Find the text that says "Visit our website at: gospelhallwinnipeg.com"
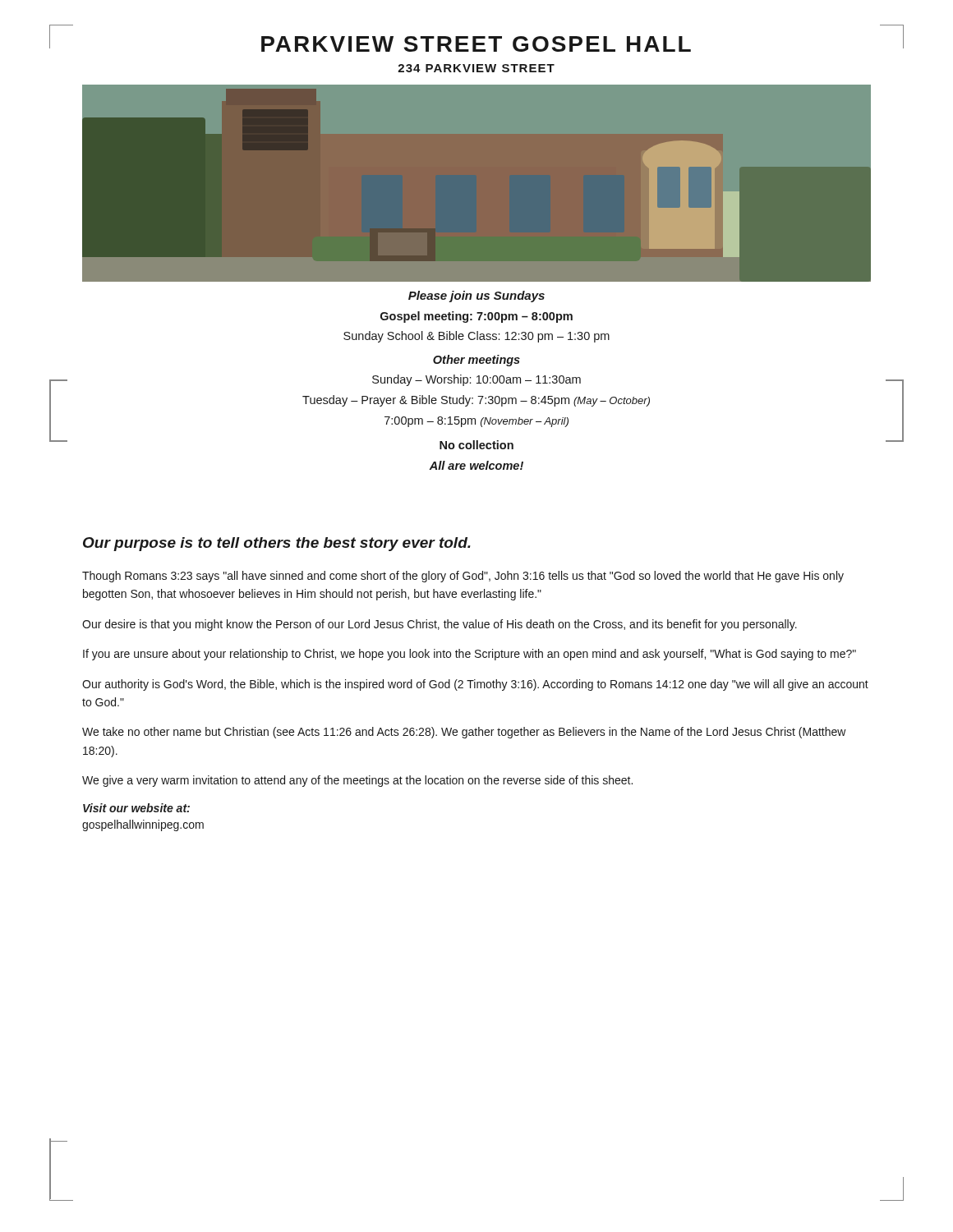Image resolution: width=953 pixels, height=1232 pixels. point(136,808)
